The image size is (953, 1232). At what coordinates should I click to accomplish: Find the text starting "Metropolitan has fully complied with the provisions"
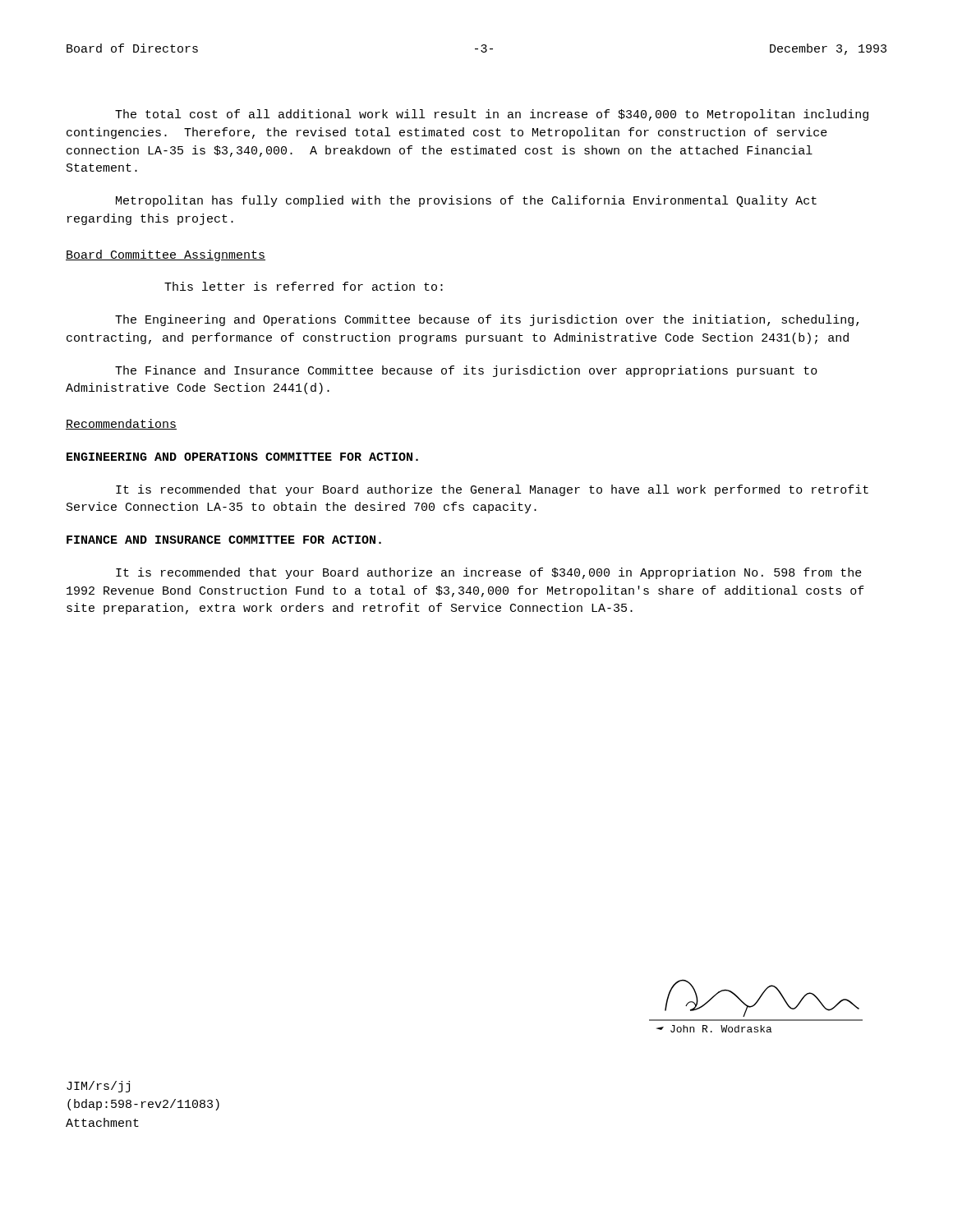(476, 211)
